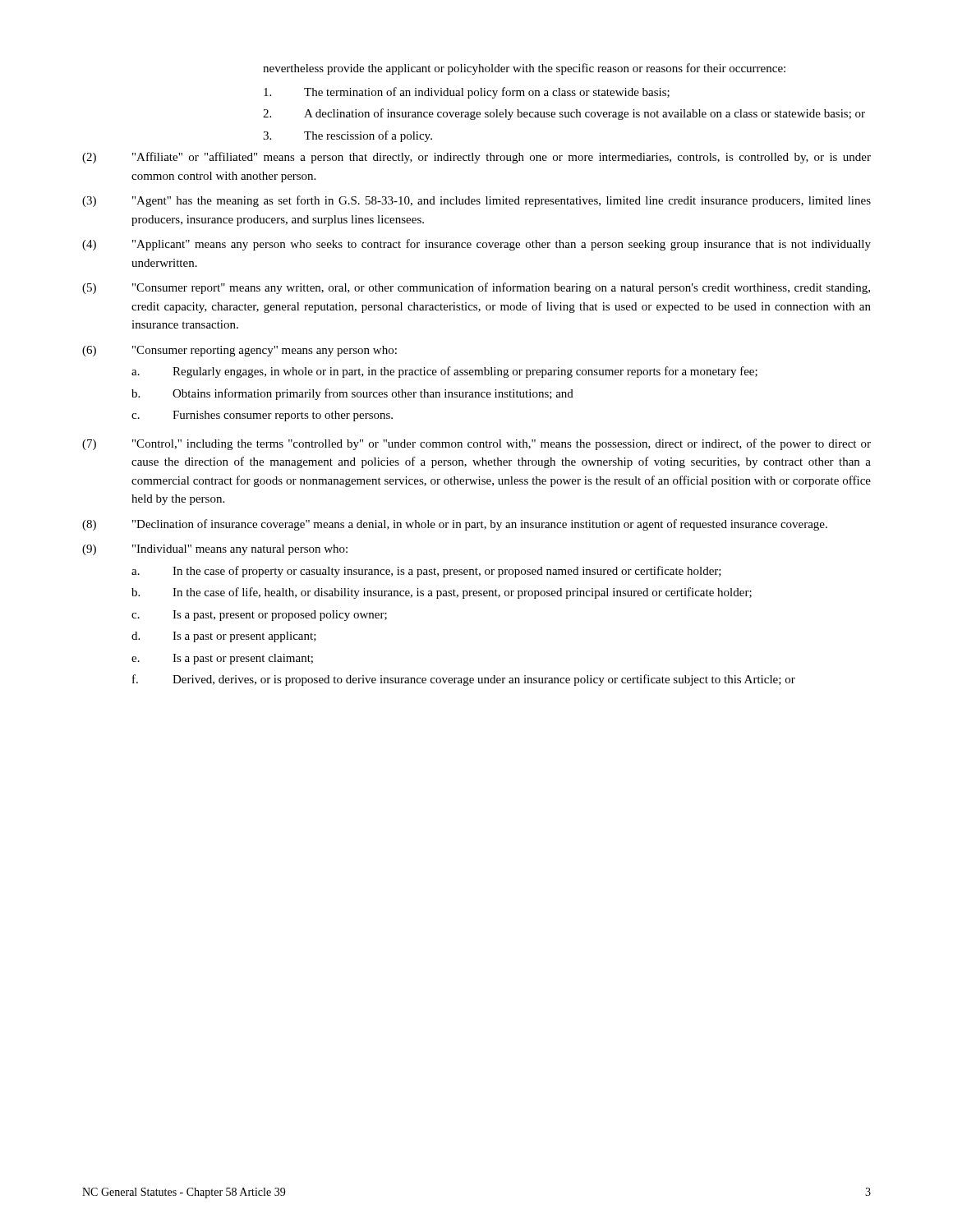953x1232 pixels.
Task: Navigate to the element starting "(9) "Individual" means any natural person who: a."
Action: (215, 550)
